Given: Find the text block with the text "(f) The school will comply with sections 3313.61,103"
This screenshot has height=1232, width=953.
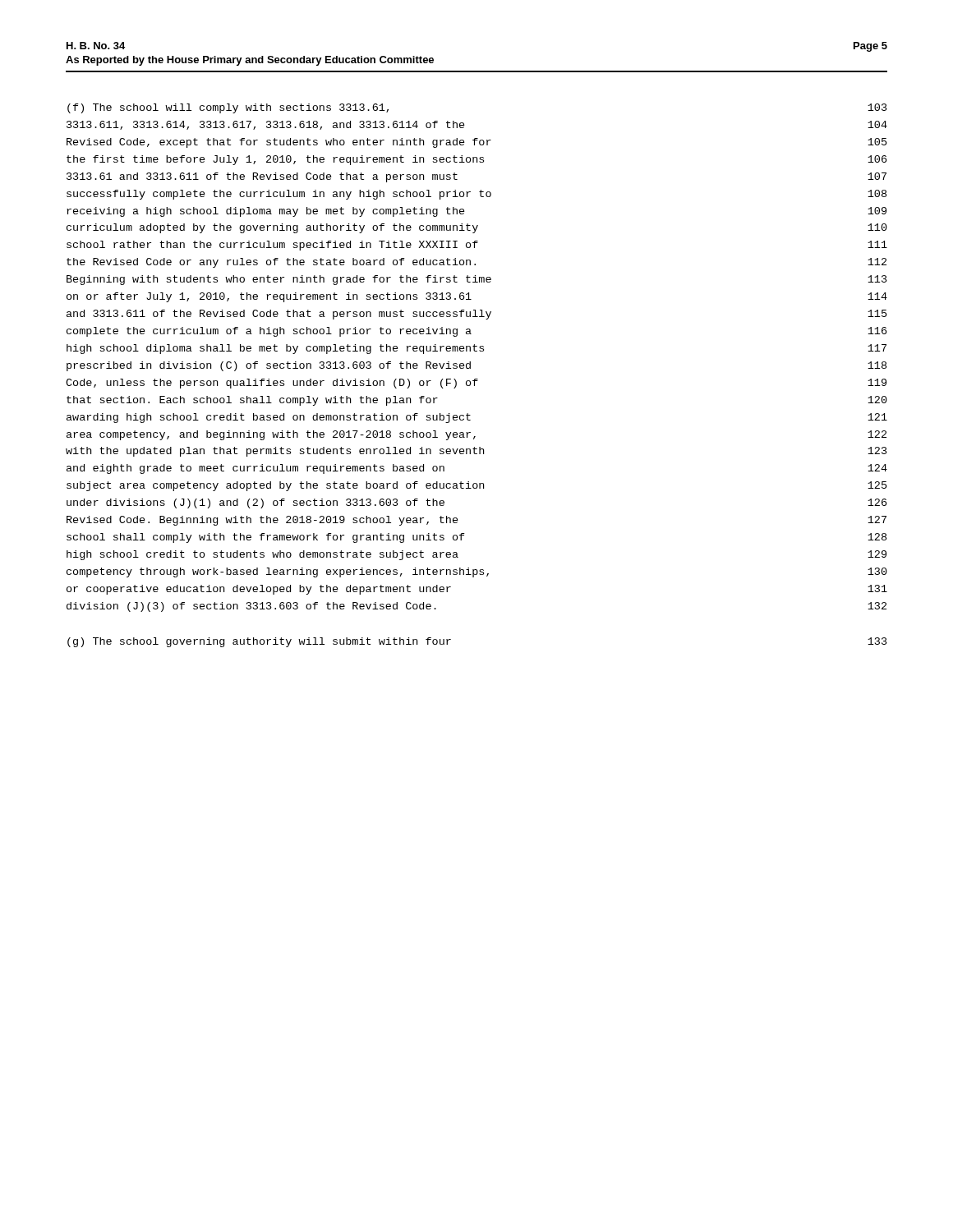Looking at the screenshot, I should [476, 376].
